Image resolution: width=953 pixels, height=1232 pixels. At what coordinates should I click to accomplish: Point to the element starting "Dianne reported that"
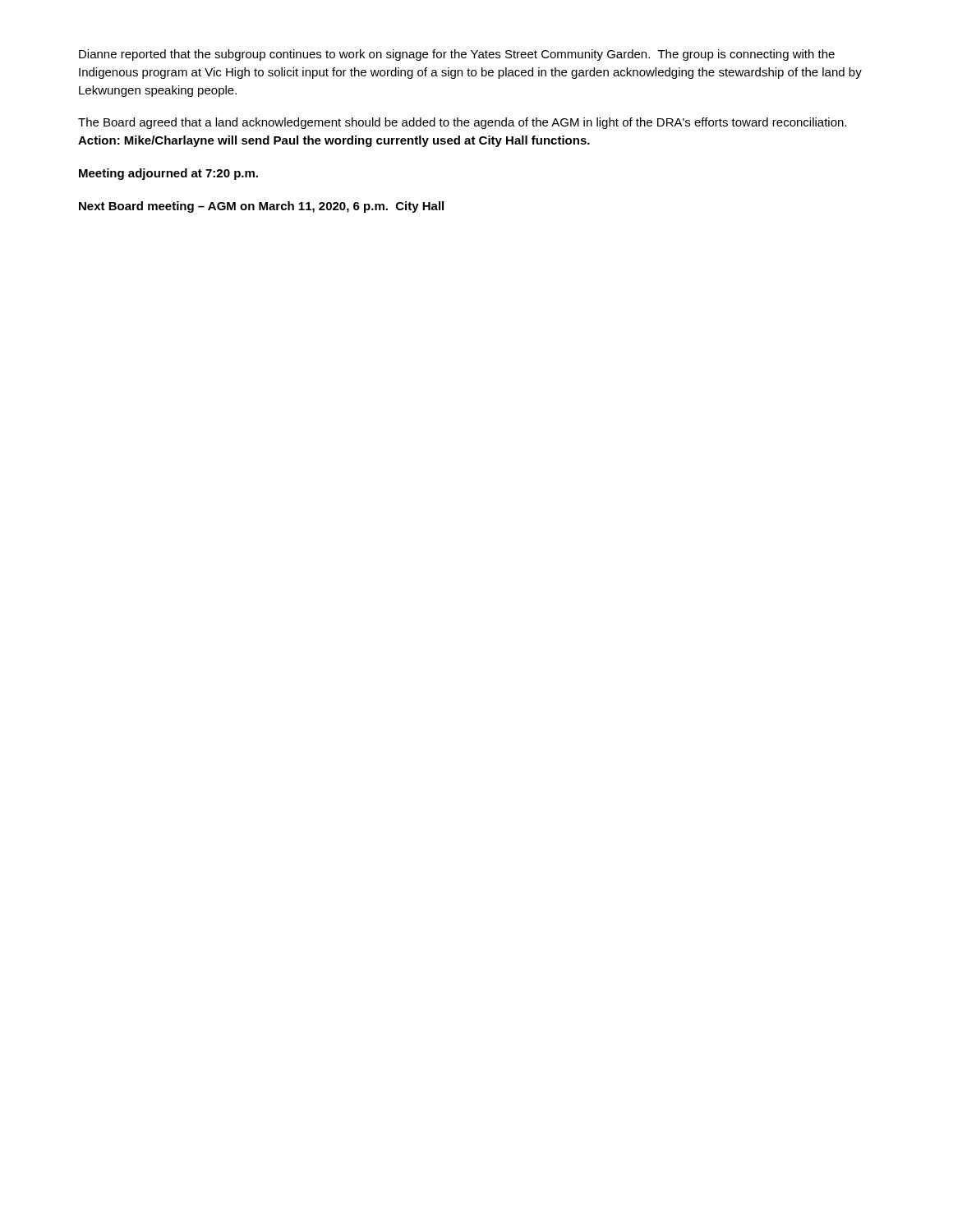[470, 72]
